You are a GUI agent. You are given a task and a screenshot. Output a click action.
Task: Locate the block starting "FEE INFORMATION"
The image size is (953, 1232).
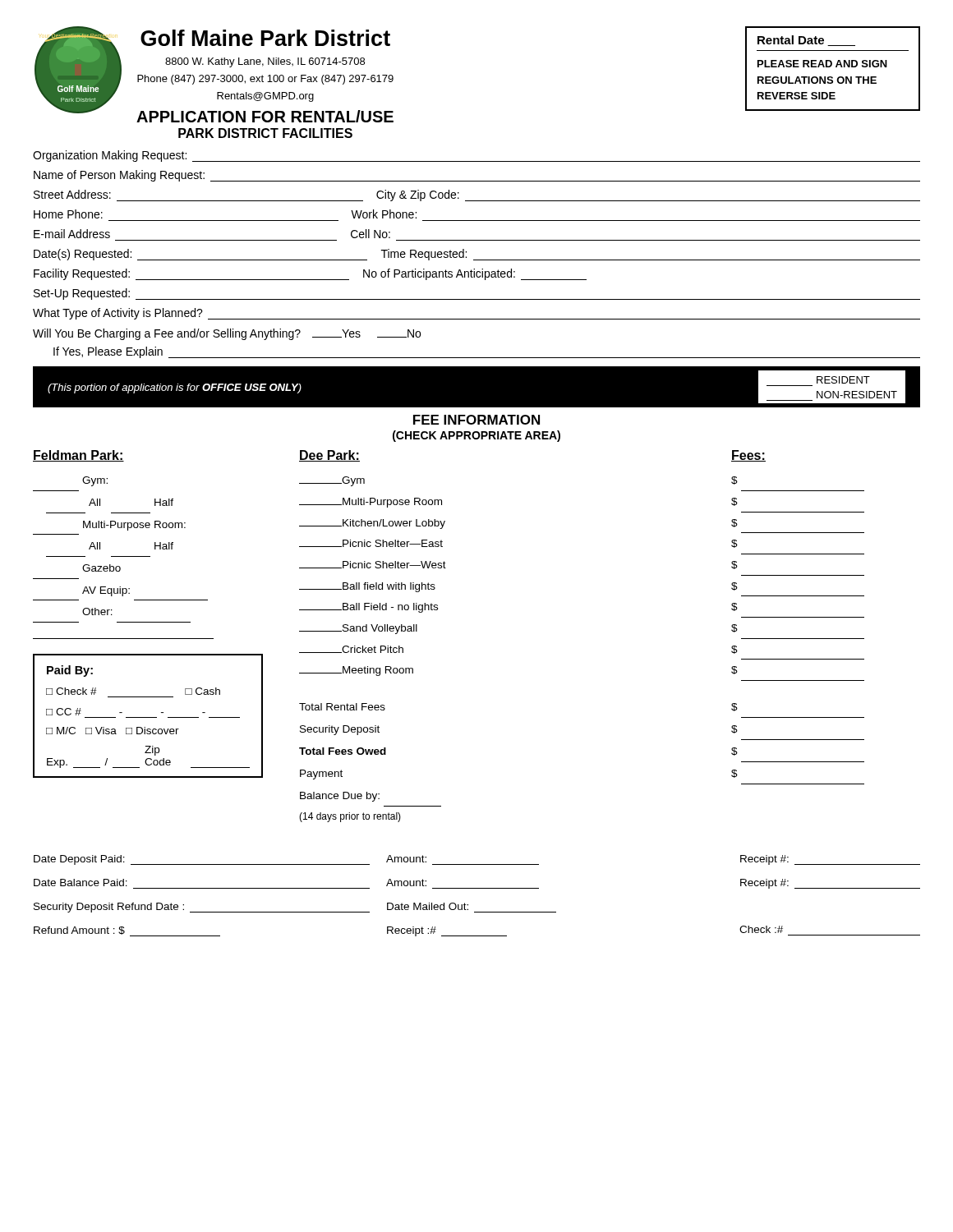click(x=476, y=420)
